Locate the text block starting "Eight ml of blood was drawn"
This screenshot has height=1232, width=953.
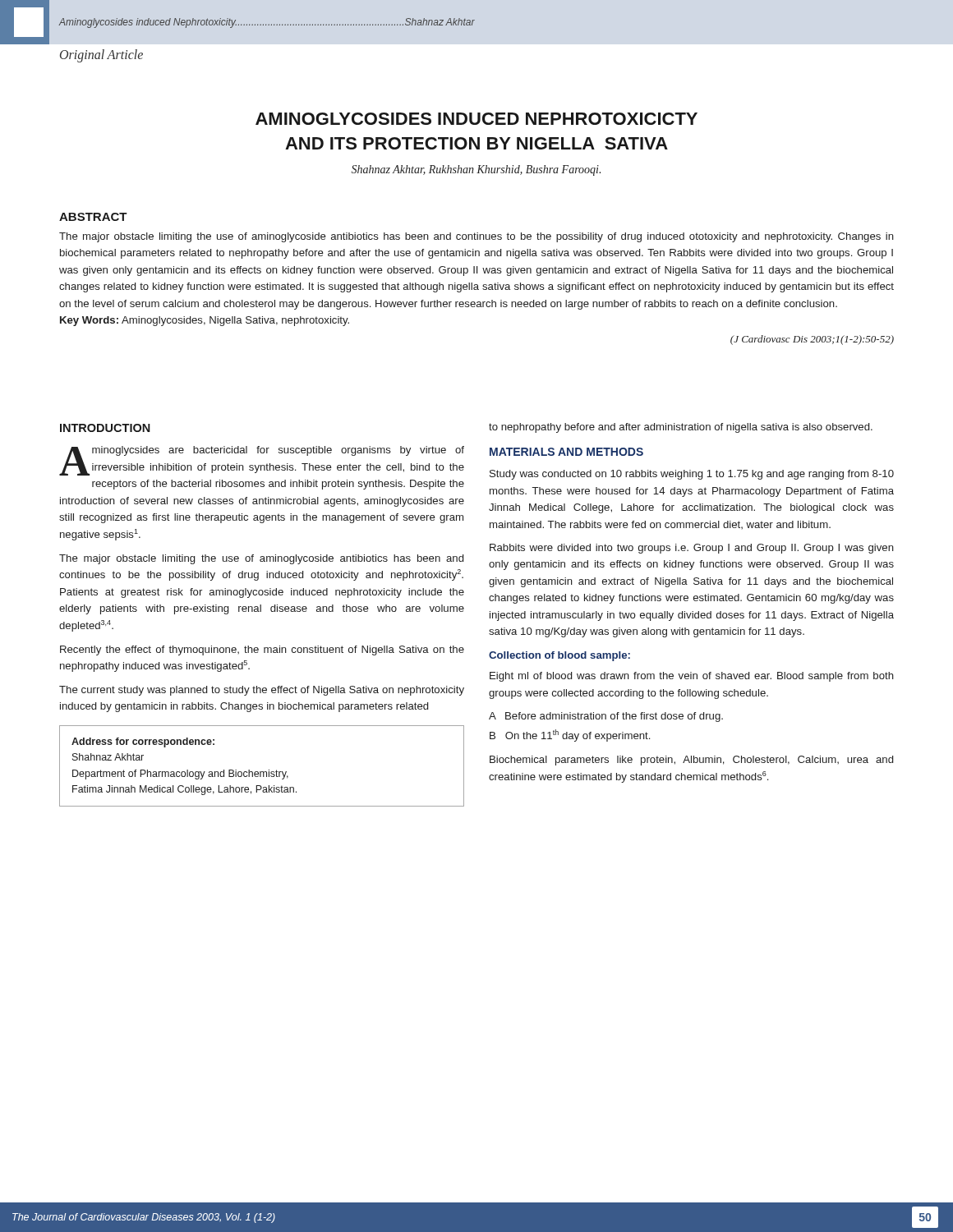pos(691,727)
